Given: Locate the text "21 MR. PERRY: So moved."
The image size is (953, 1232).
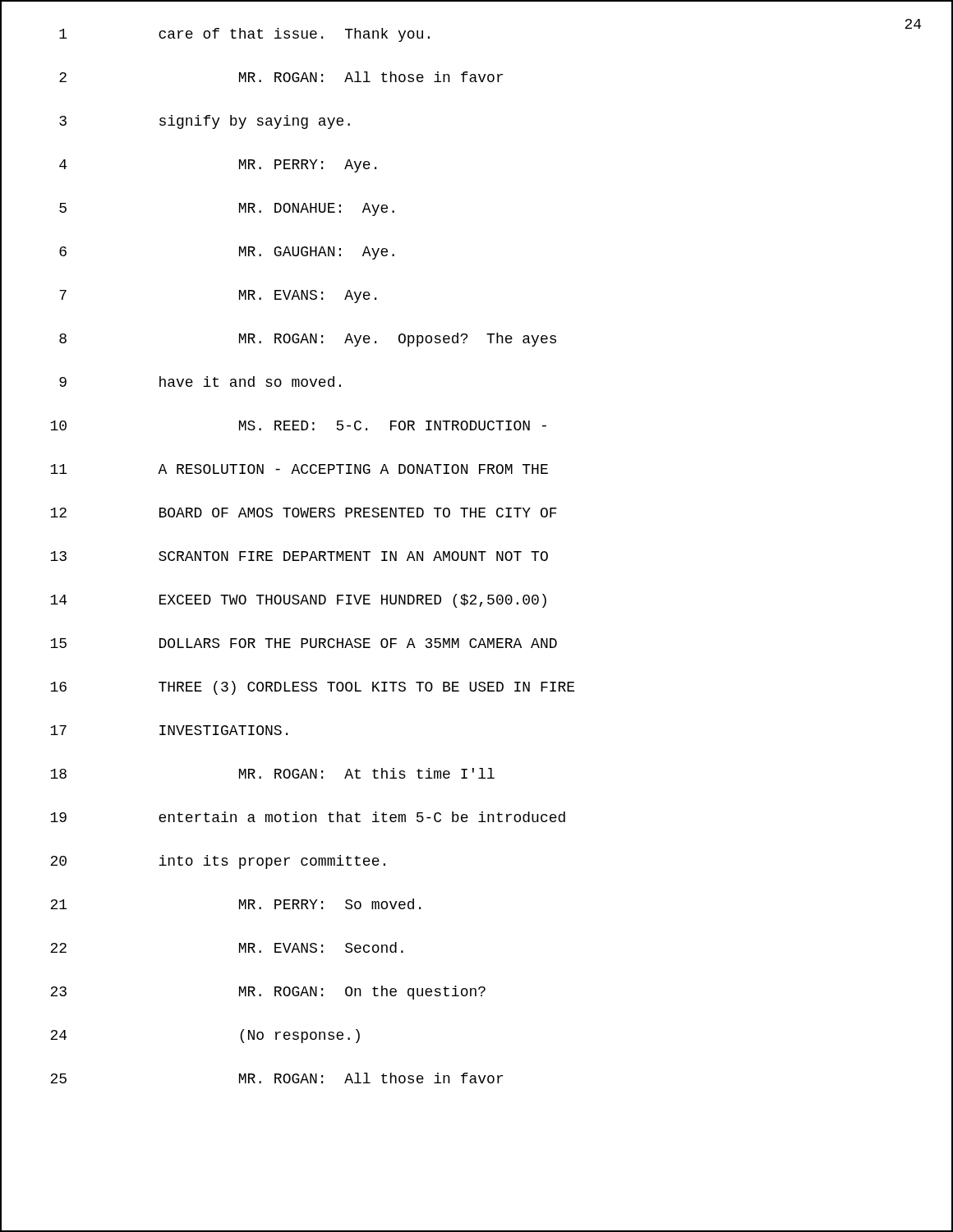Looking at the screenshot, I should pyautogui.click(x=322, y=907).
